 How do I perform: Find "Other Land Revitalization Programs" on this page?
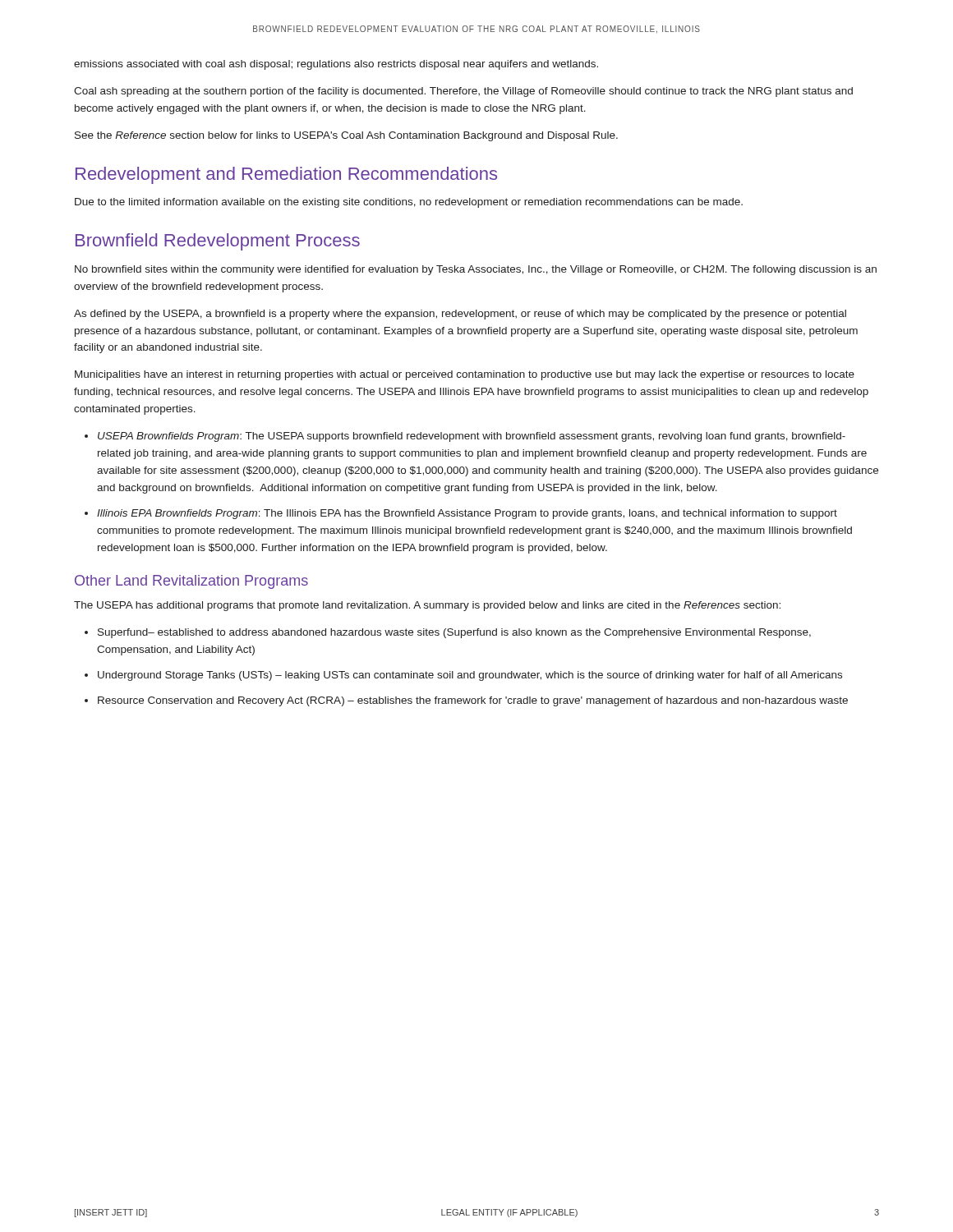tap(191, 580)
